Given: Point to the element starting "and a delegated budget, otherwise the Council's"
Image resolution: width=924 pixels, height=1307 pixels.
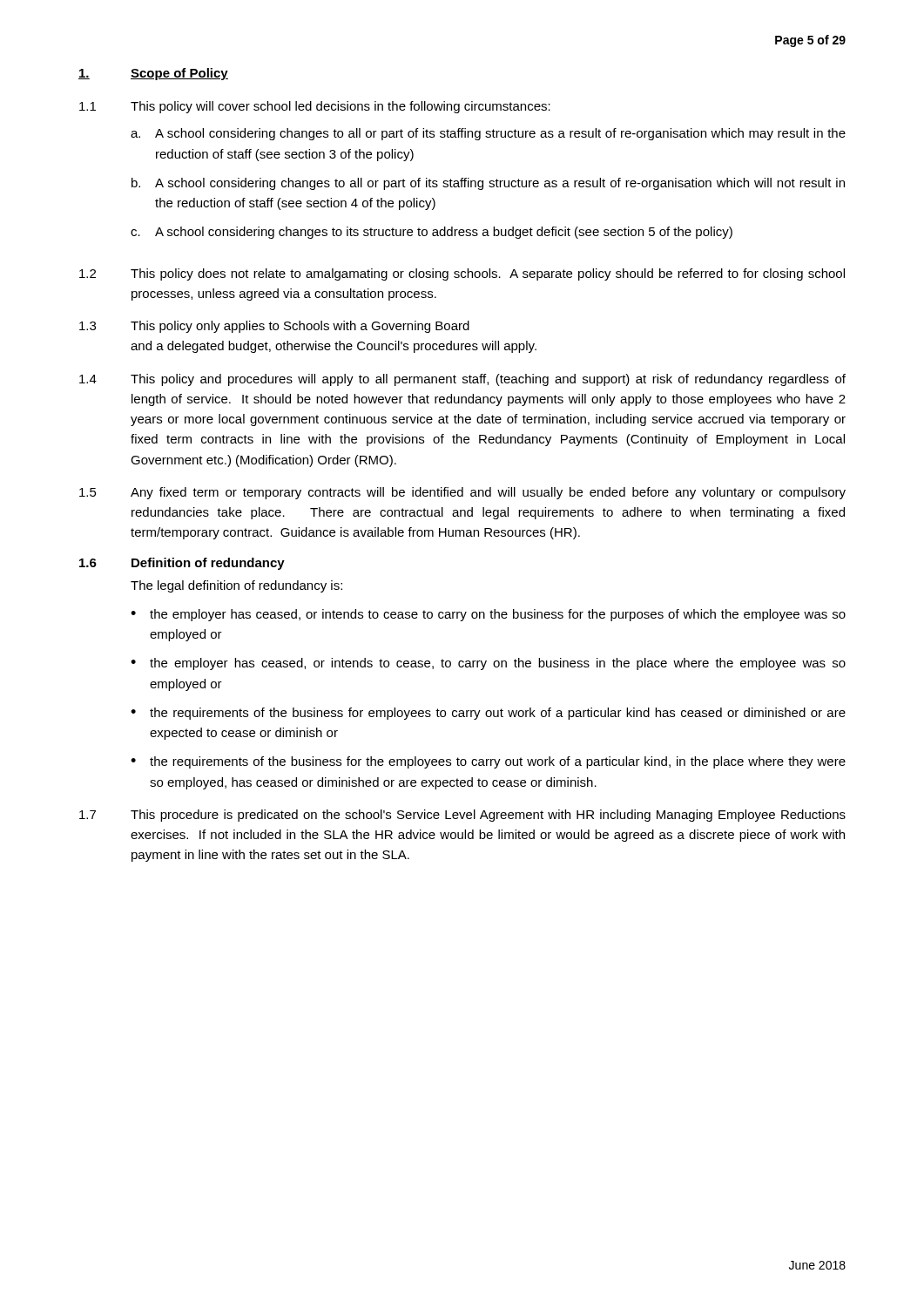Looking at the screenshot, I should 334,346.
